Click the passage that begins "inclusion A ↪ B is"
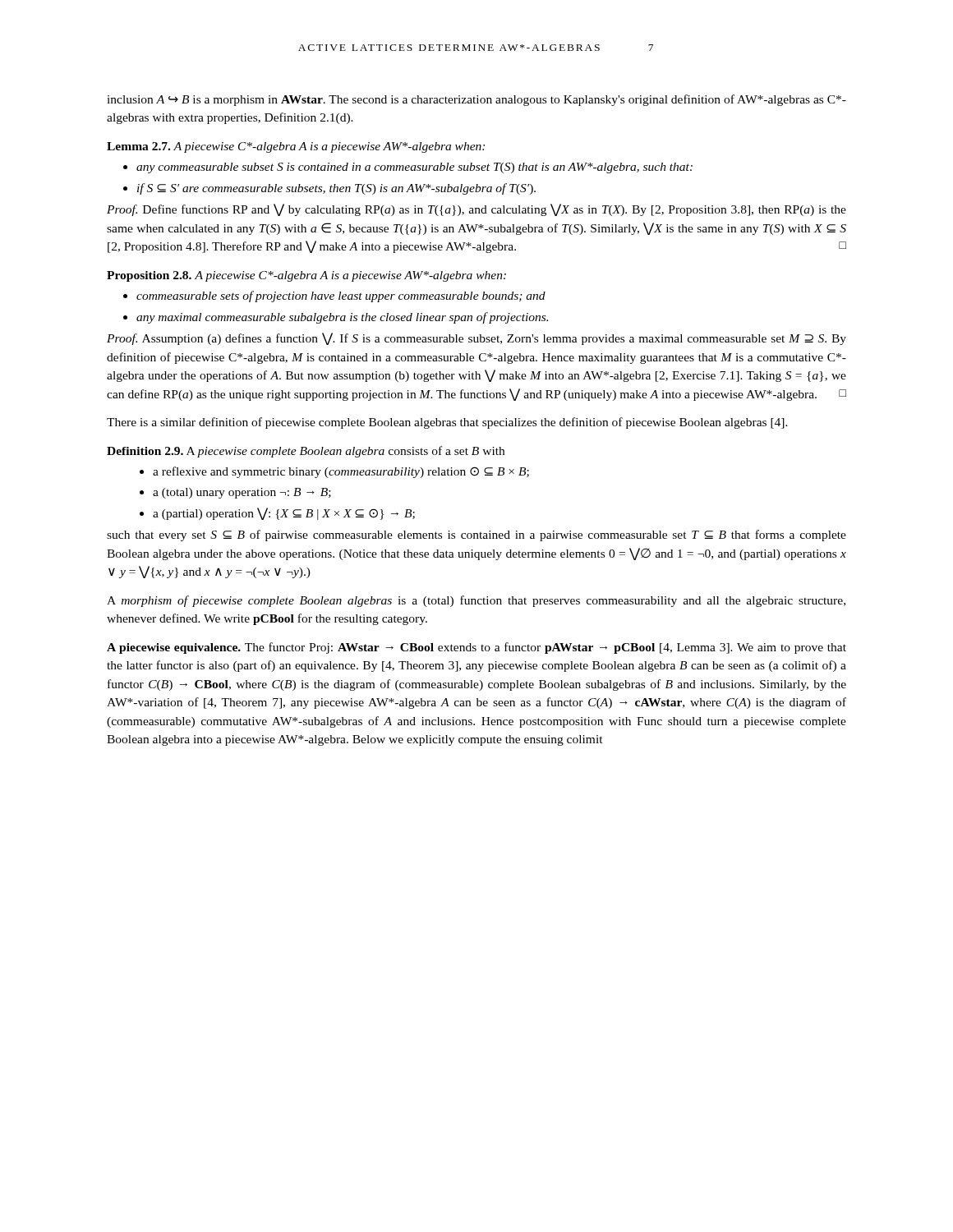The width and height of the screenshot is (953, 1232). coord(476,109)
